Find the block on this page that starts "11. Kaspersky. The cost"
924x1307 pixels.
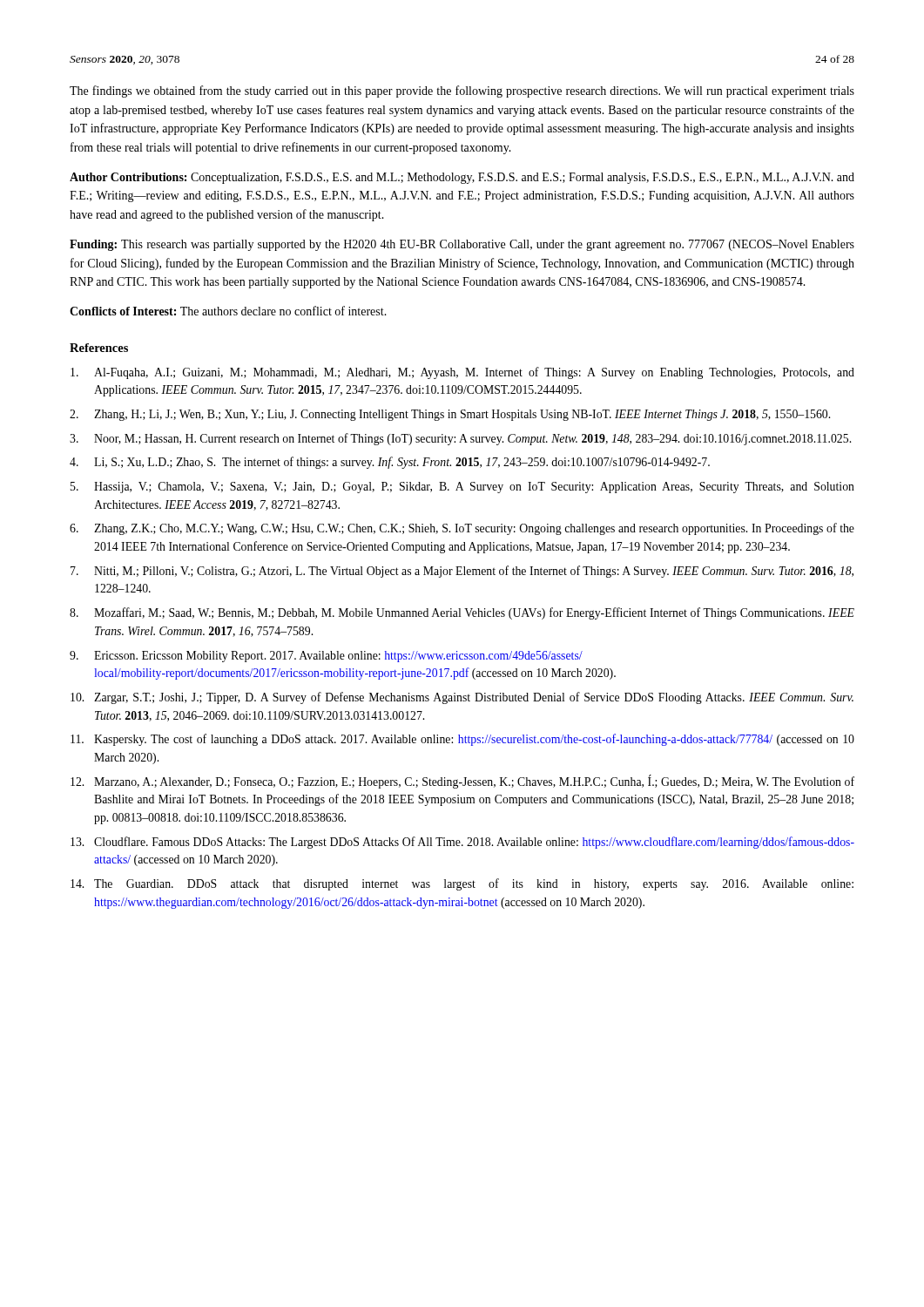tap(462, 749)
